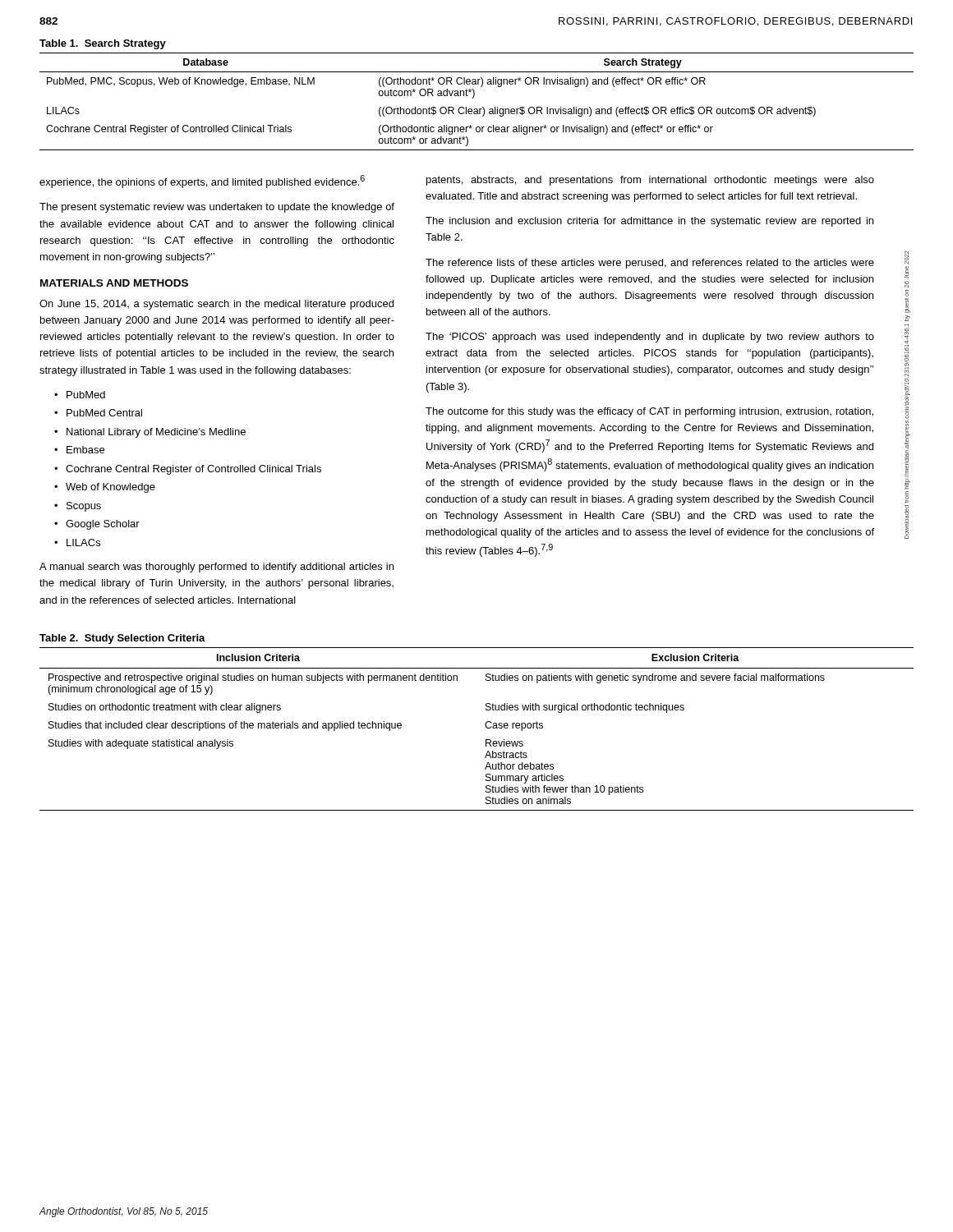Locate the region starting "experience, the opinions of experts,"
The height and width of the screenshot is (1232, 953).
tap(202, 181)
